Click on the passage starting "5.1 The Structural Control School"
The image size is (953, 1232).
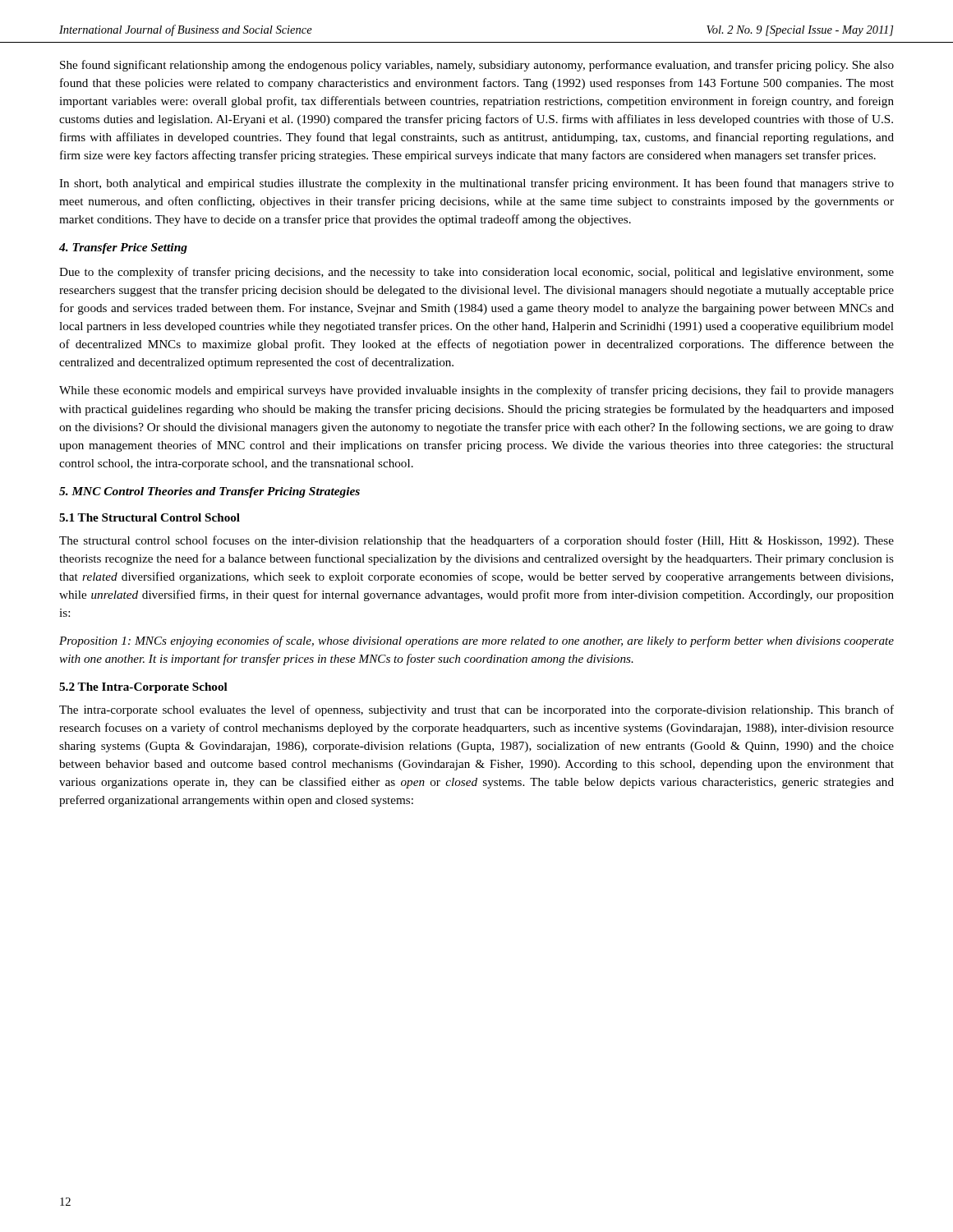click(x=150, y=517)
